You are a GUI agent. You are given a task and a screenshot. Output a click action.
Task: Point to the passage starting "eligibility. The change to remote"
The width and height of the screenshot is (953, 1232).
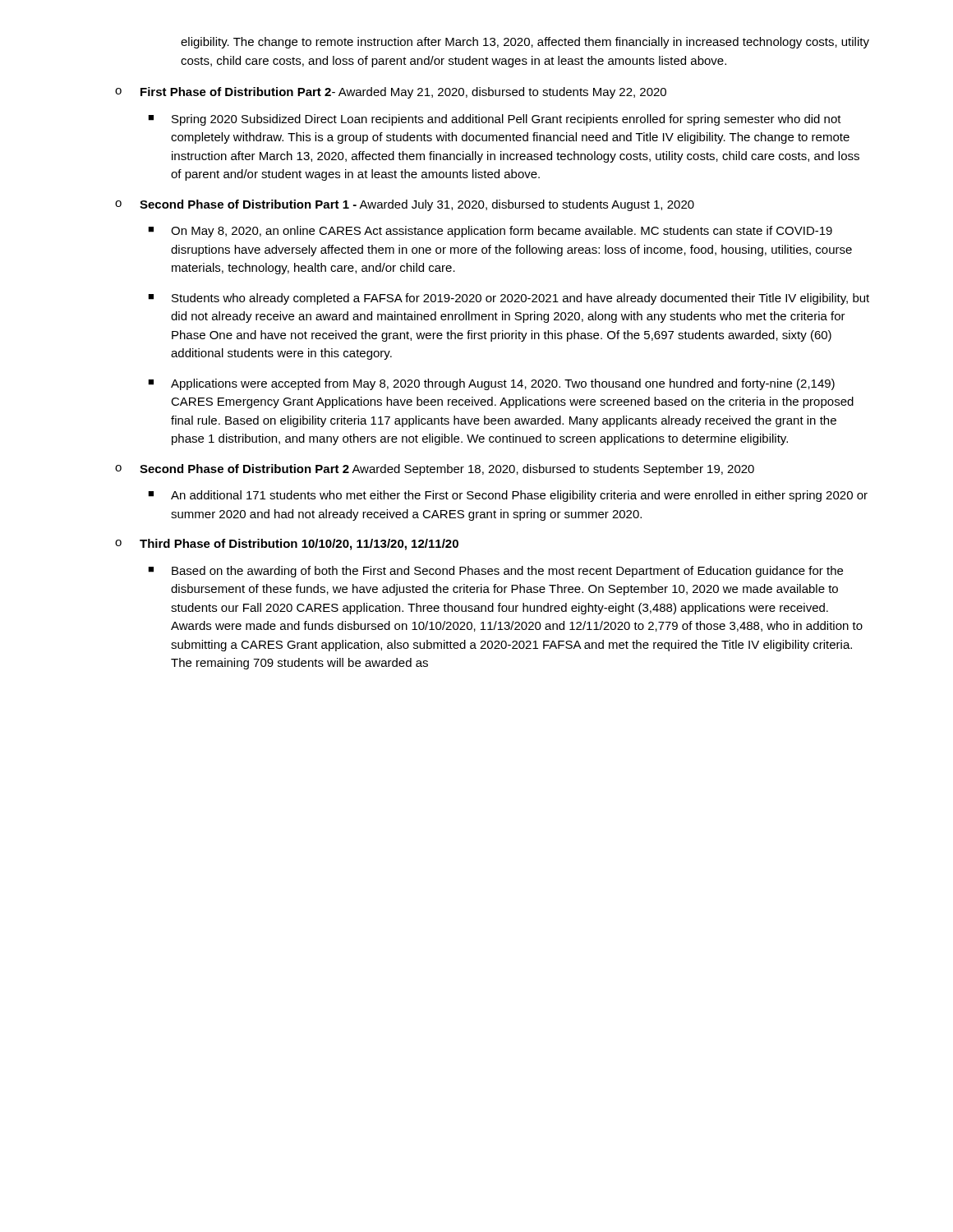click(x=525, y=51)
